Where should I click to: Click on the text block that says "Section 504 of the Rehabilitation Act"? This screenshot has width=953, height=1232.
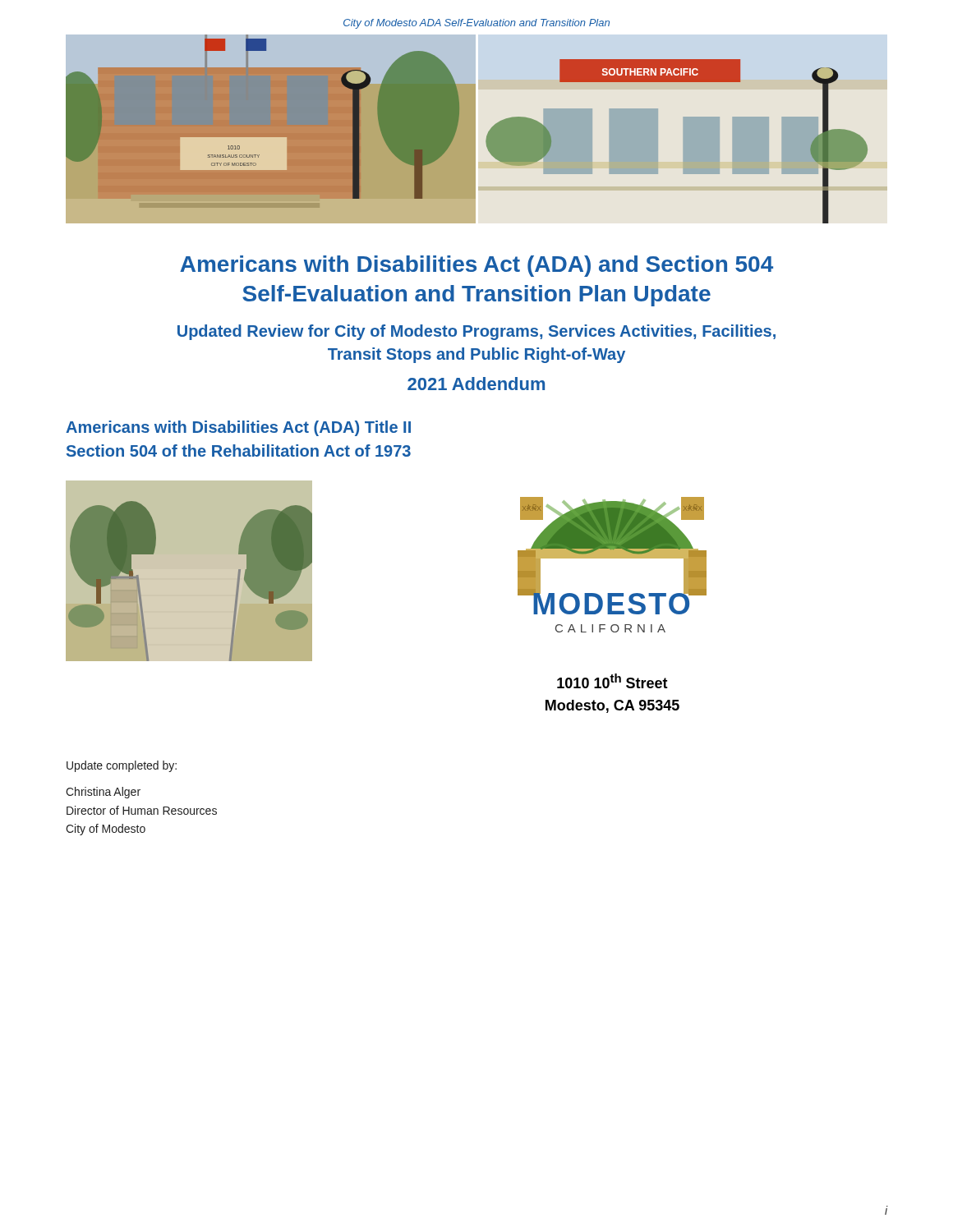[x=239, y=451]
